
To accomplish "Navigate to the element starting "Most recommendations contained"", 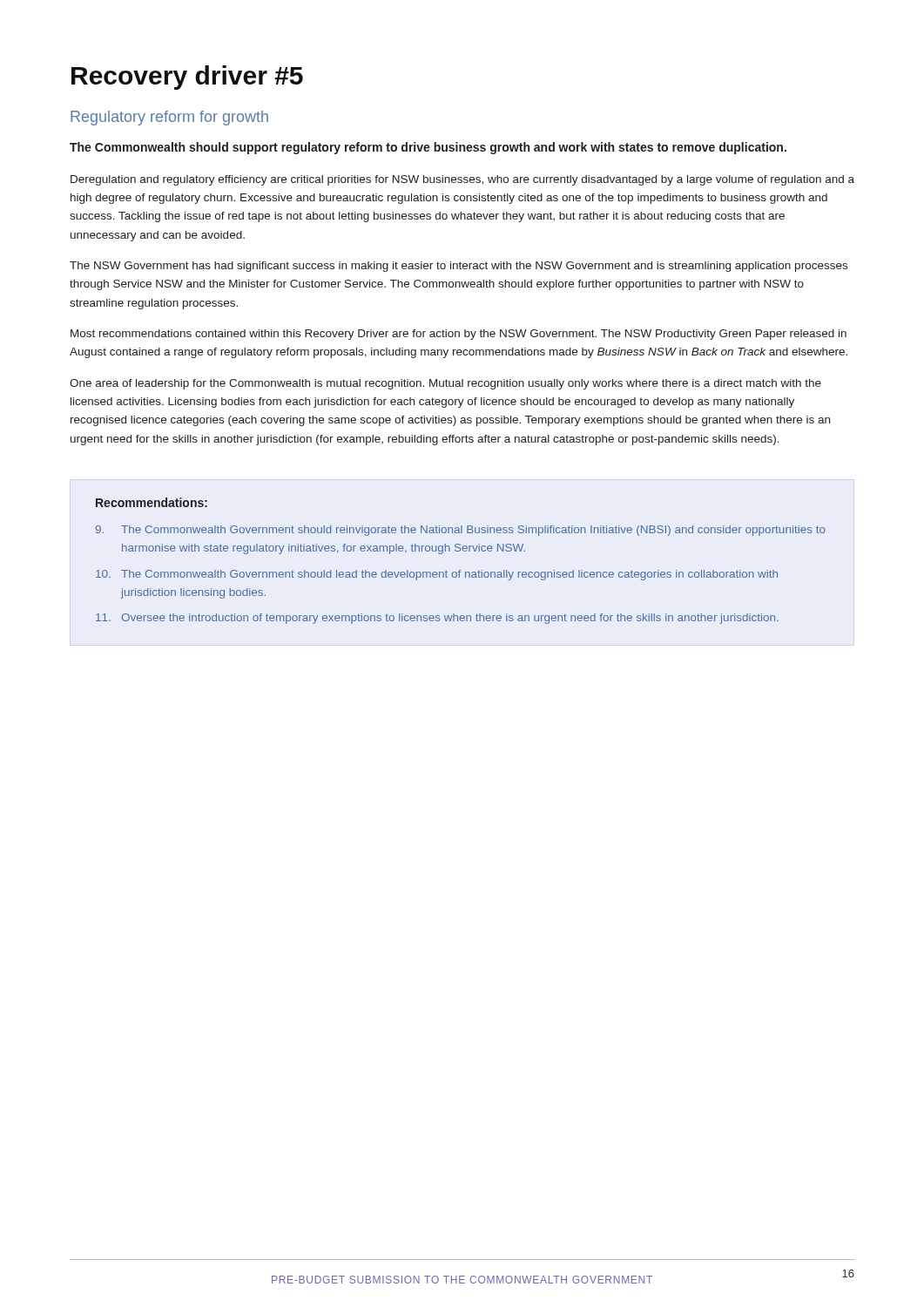I will click(459, 343).
